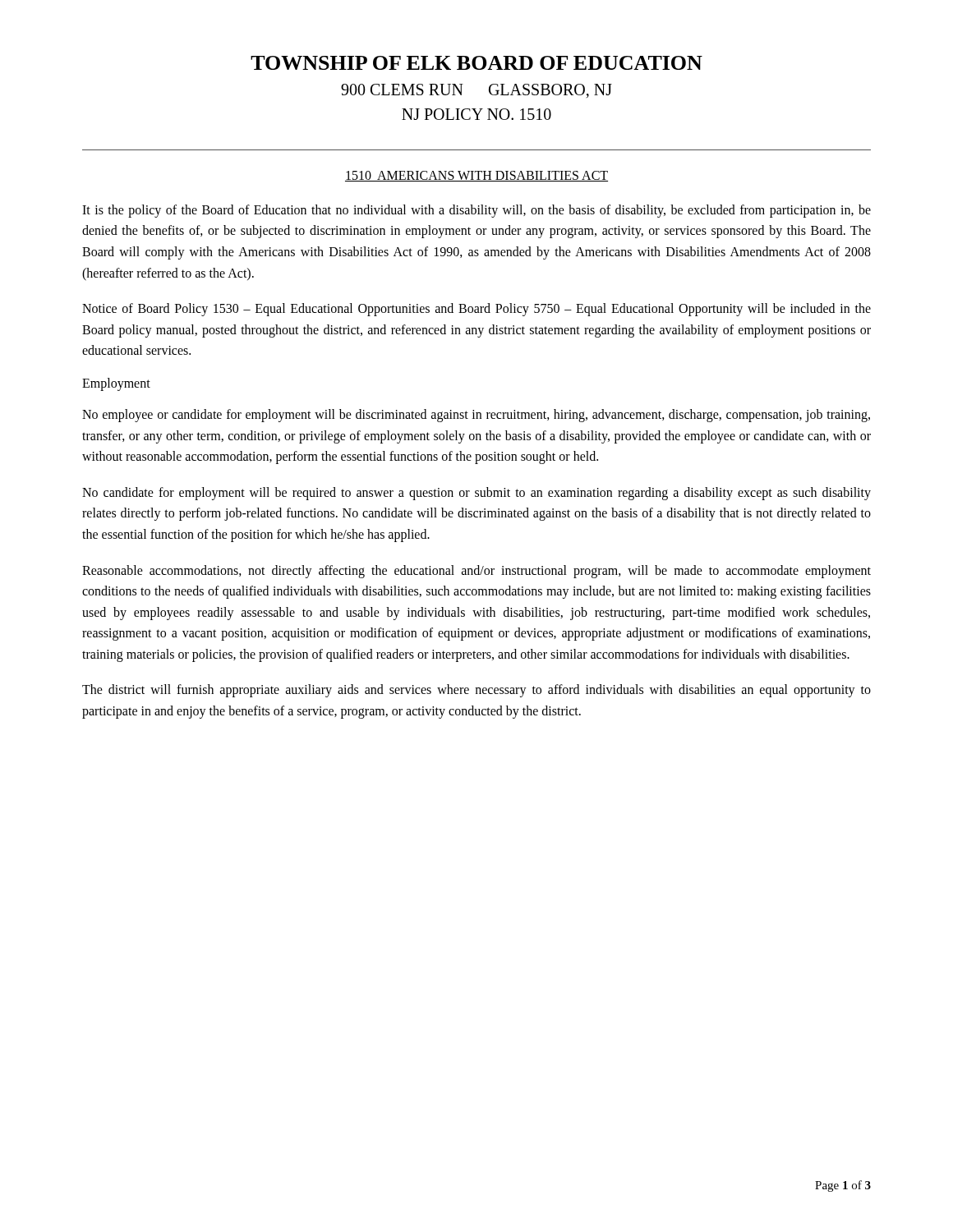Viewport: 953px width, 1232px height.
Task: Select the text block with the text "No candidate for employment will"
Action: click(476, 513)
